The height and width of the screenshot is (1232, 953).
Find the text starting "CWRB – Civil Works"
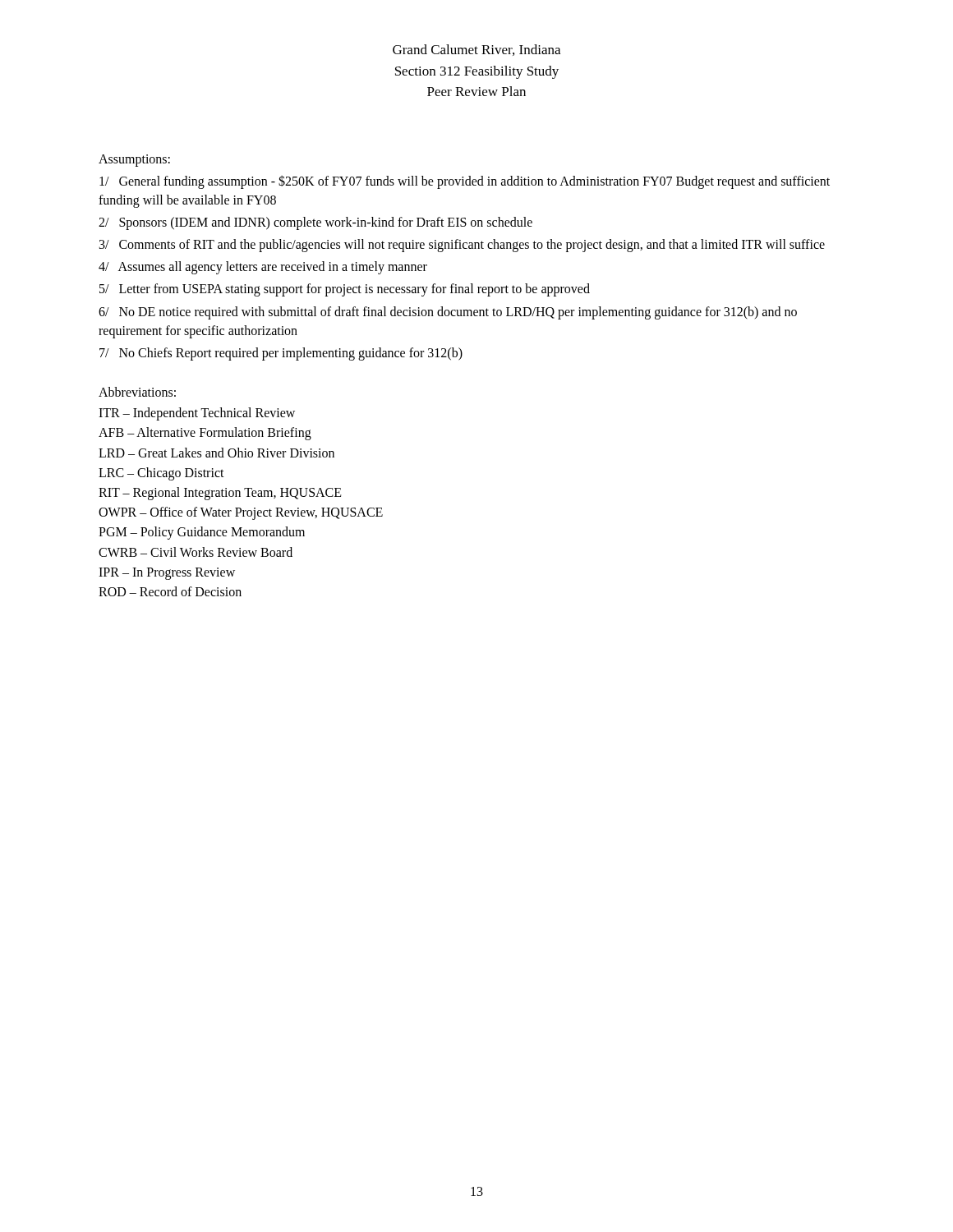196,552
